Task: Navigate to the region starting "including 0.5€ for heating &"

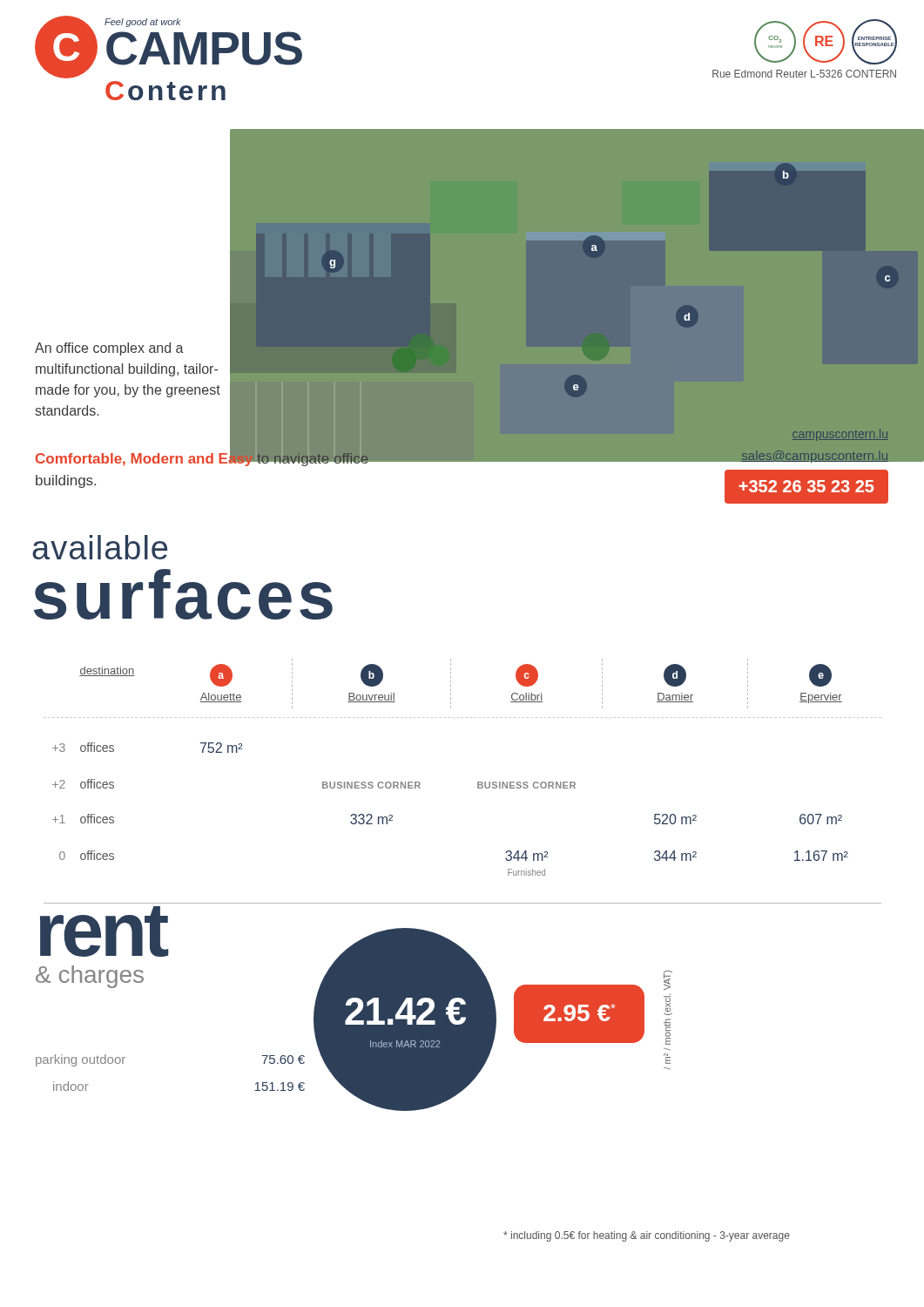Action: (647, 1236)
